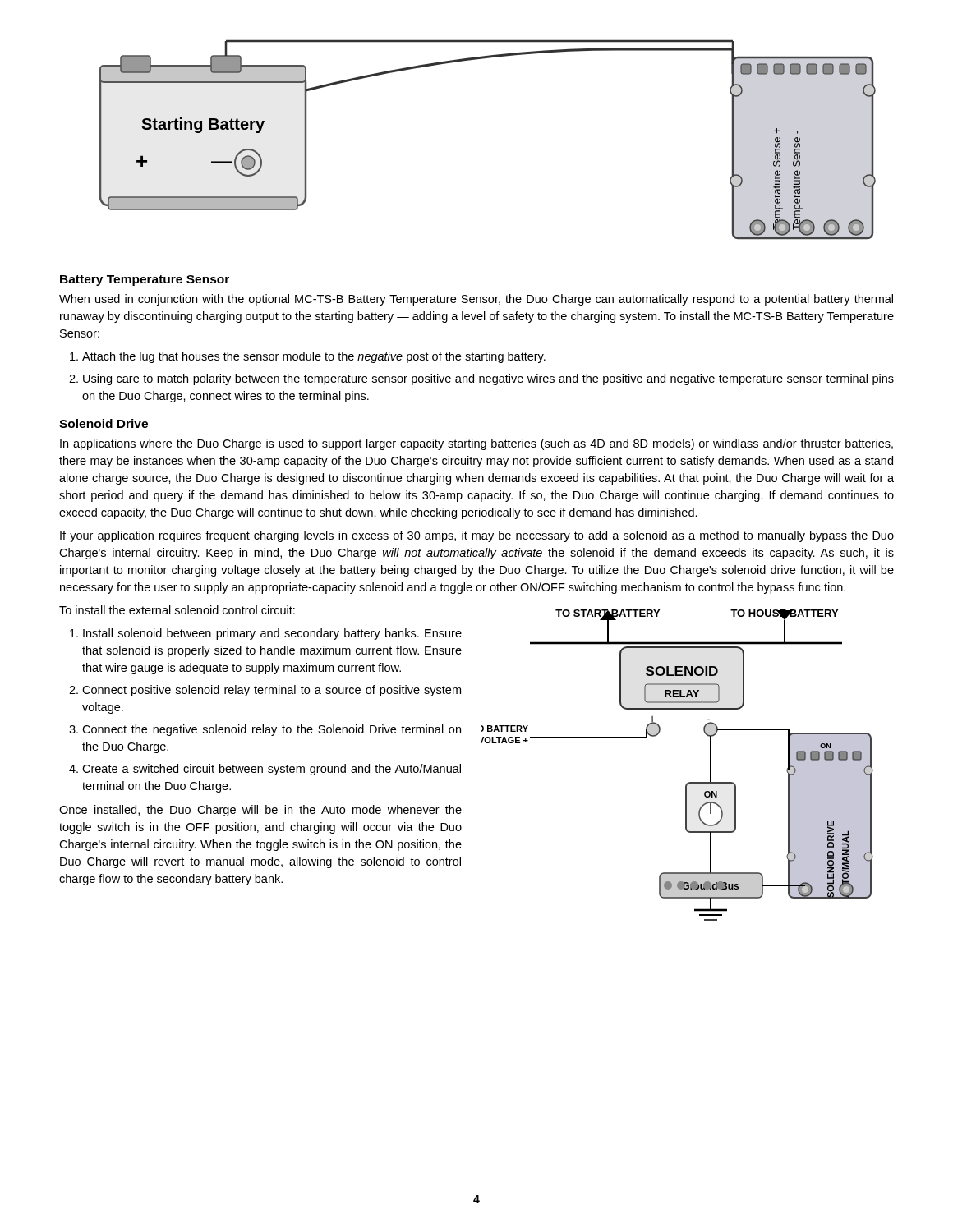Find the section header that reads "Battery Temperature Sensor"
The width and height of the screenshot is (953, 1232).
click(x=144, y=279)
